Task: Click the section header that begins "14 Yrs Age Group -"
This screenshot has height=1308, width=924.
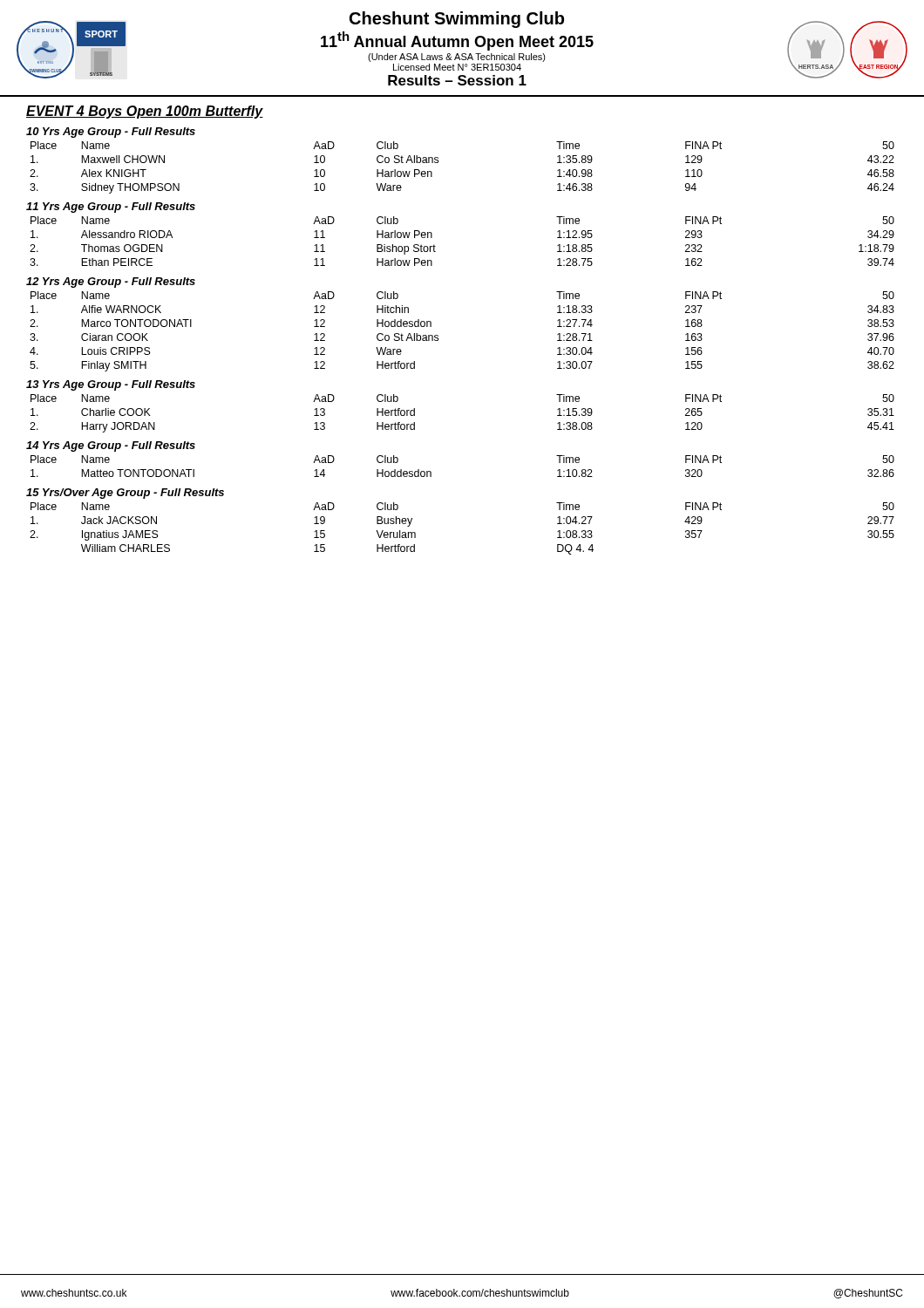Action: 111,445
